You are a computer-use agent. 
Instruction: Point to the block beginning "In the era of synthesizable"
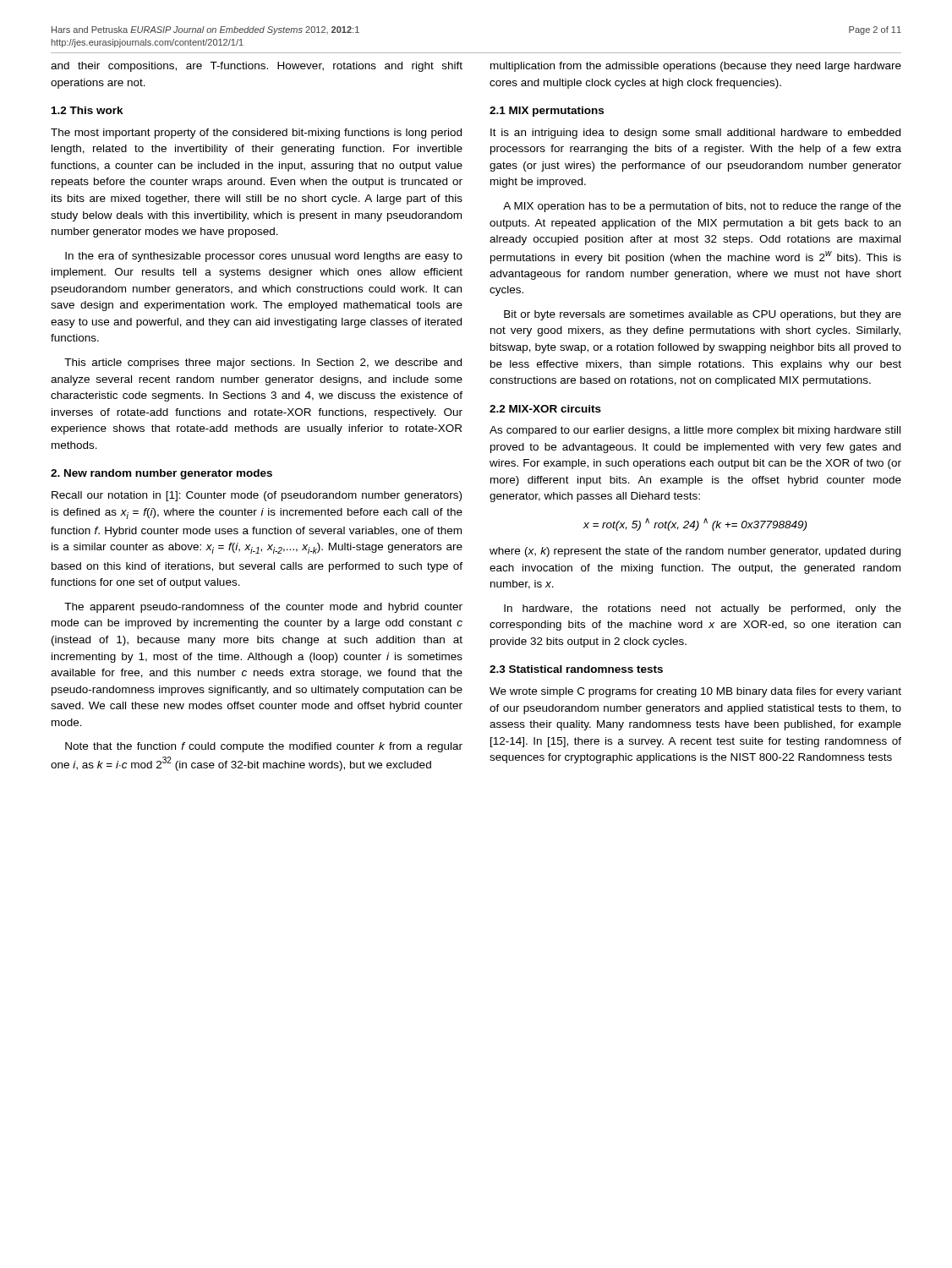[x=257, y=297]
